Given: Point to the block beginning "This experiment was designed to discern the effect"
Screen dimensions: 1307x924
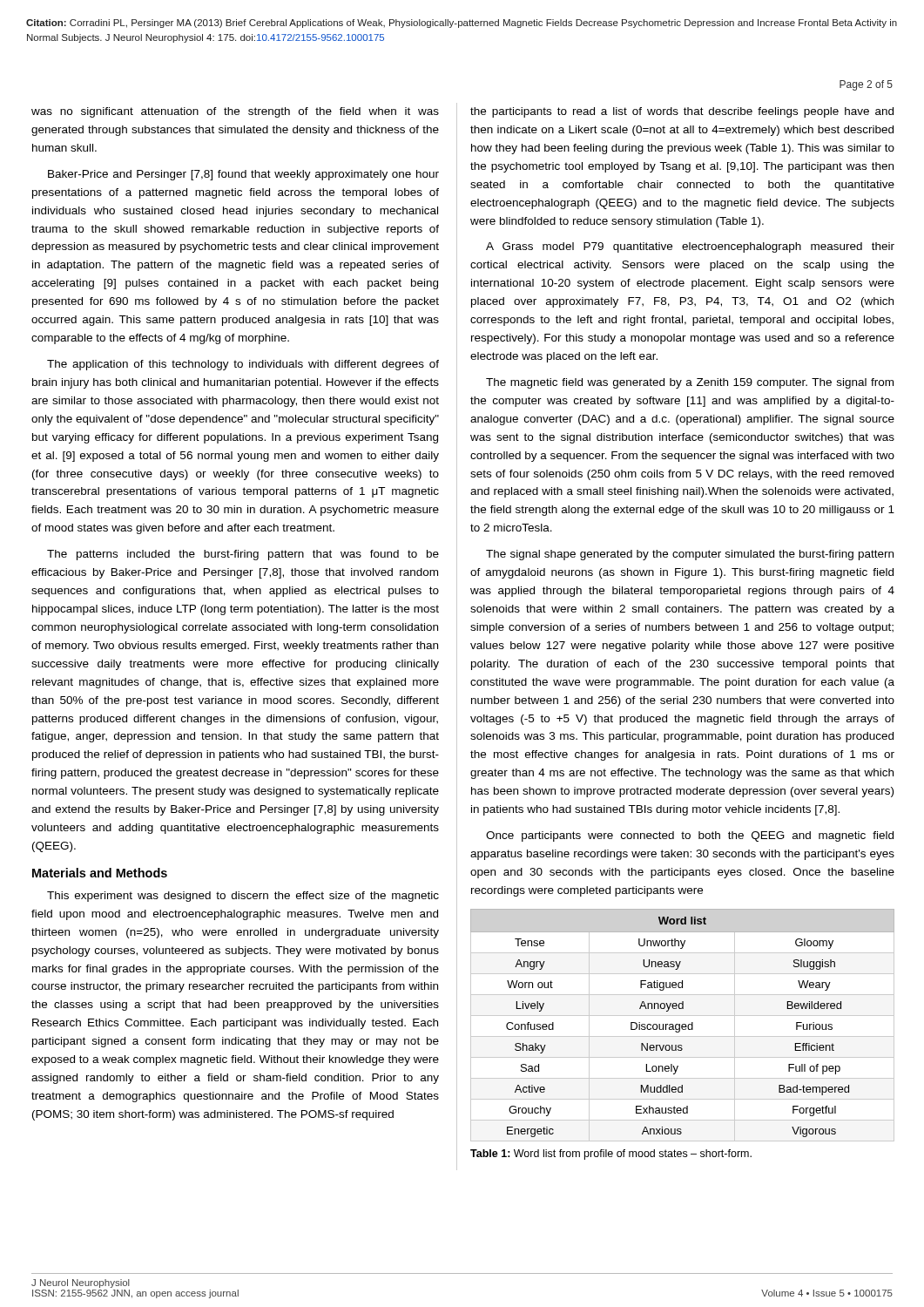Looking at the screenshot, I should click(x=235, y=1005).
